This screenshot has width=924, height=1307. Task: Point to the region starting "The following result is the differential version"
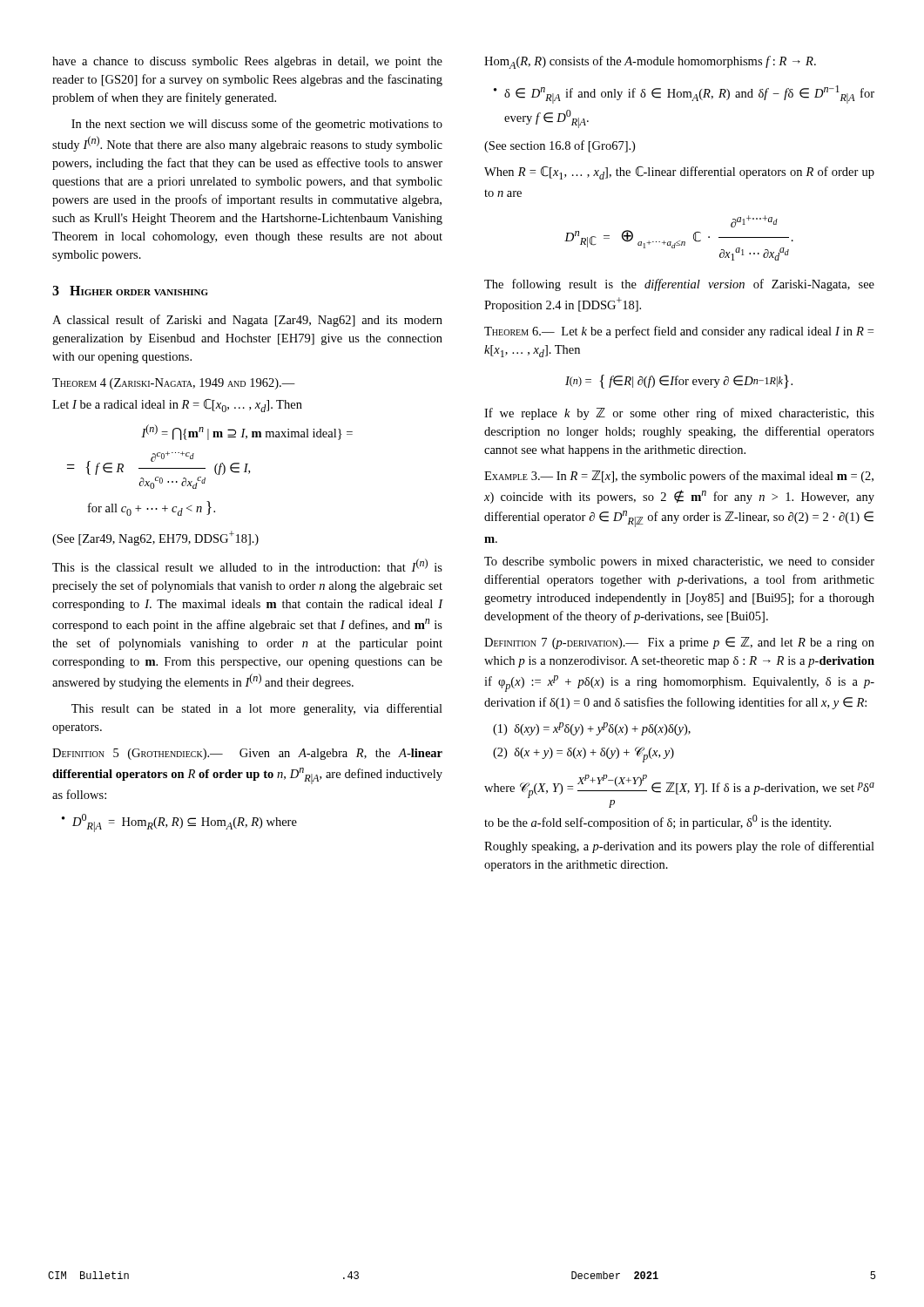679,295
